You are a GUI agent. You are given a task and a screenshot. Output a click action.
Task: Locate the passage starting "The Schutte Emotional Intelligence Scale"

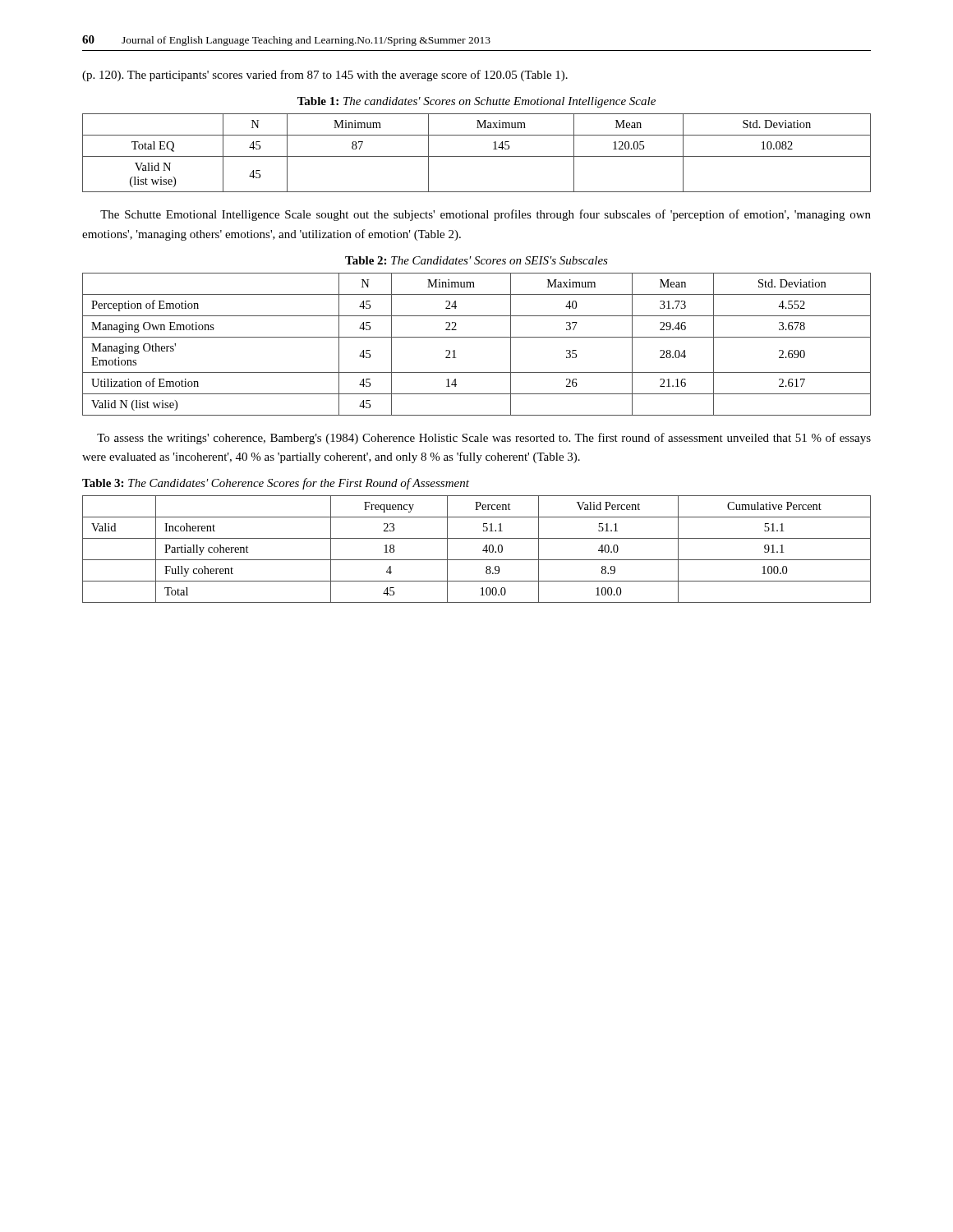[476, 224]
